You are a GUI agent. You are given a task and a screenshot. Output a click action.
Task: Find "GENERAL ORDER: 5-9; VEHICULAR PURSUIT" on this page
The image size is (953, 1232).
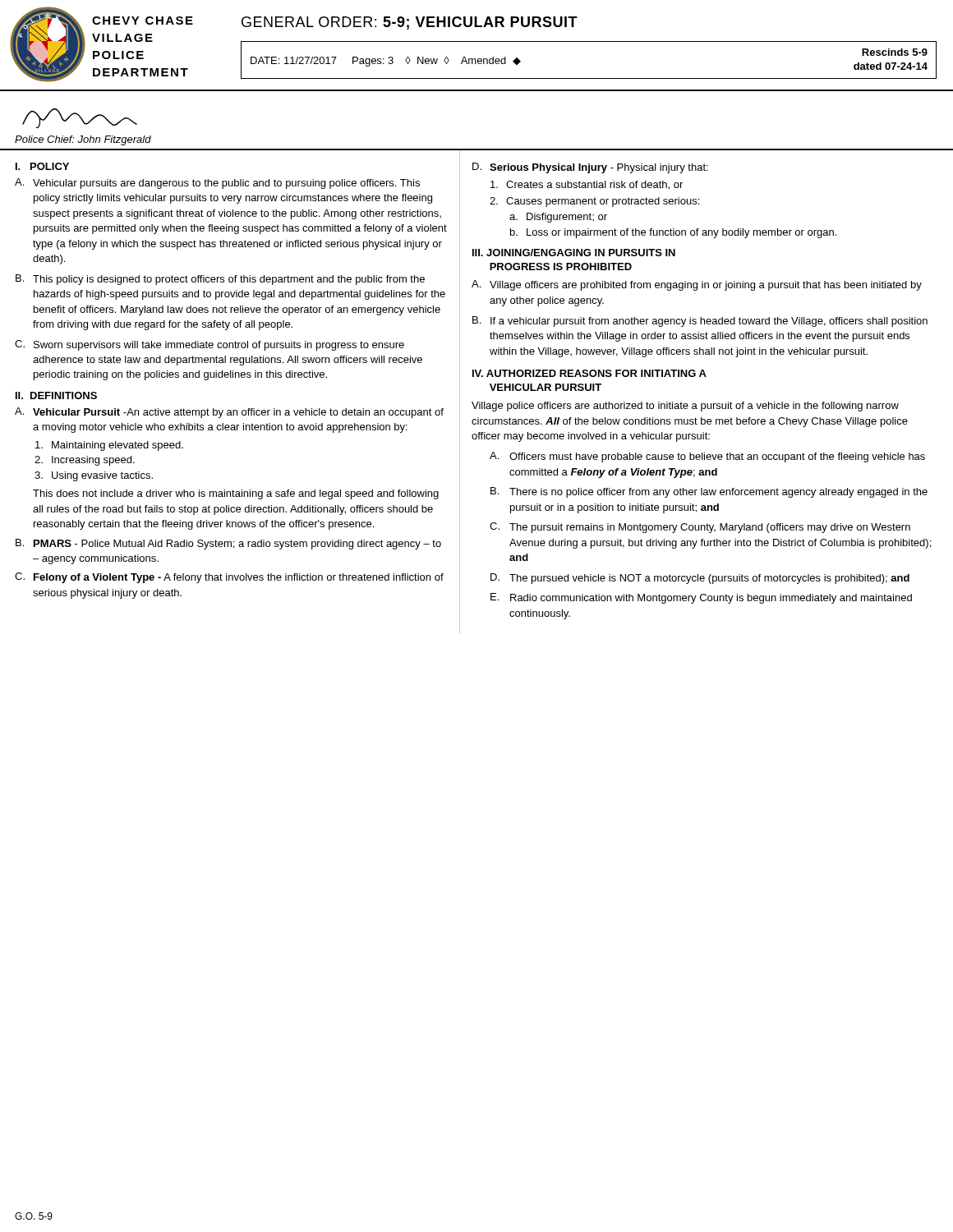point(409,22)
